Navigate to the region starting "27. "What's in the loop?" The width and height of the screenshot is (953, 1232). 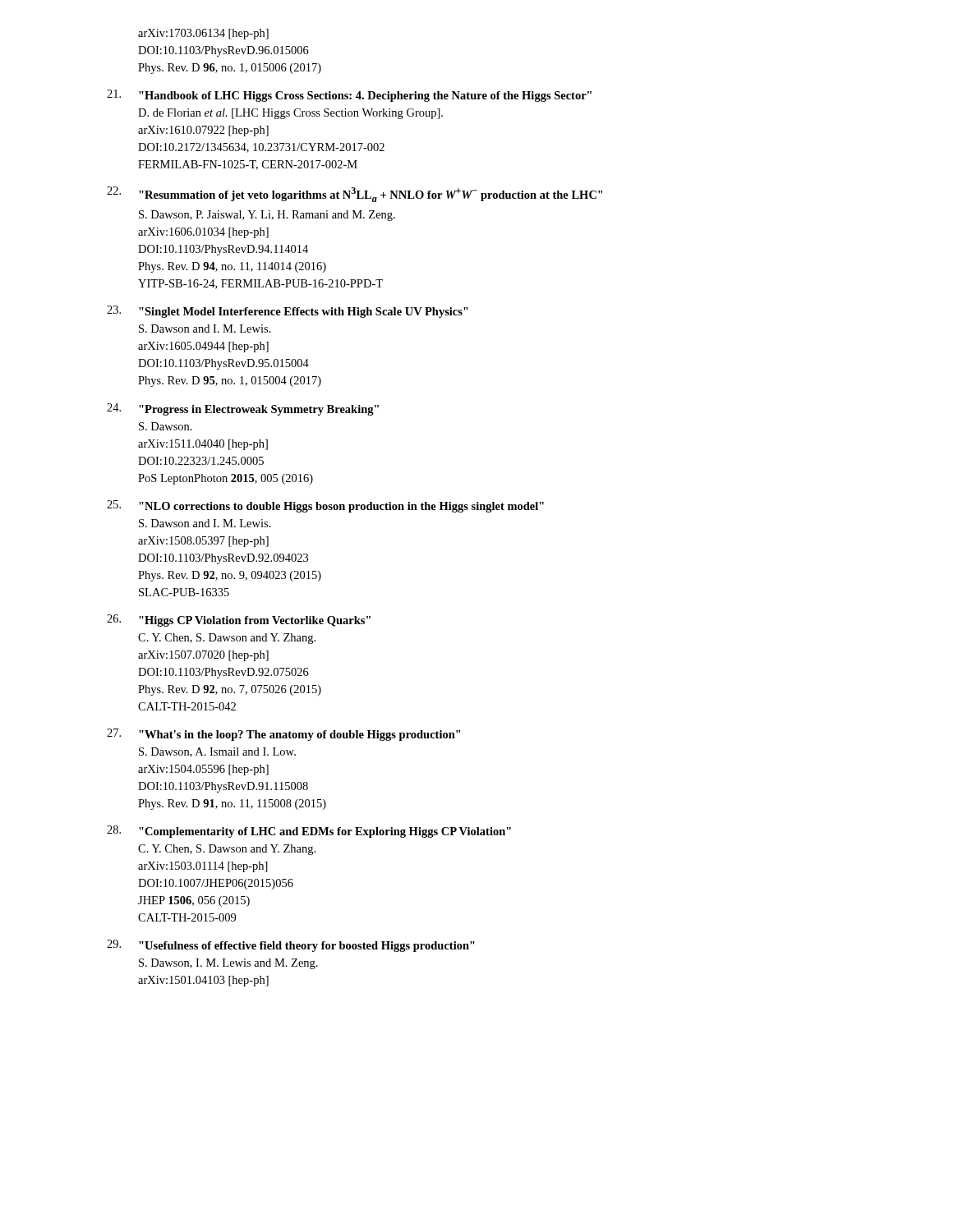[283, 735]
